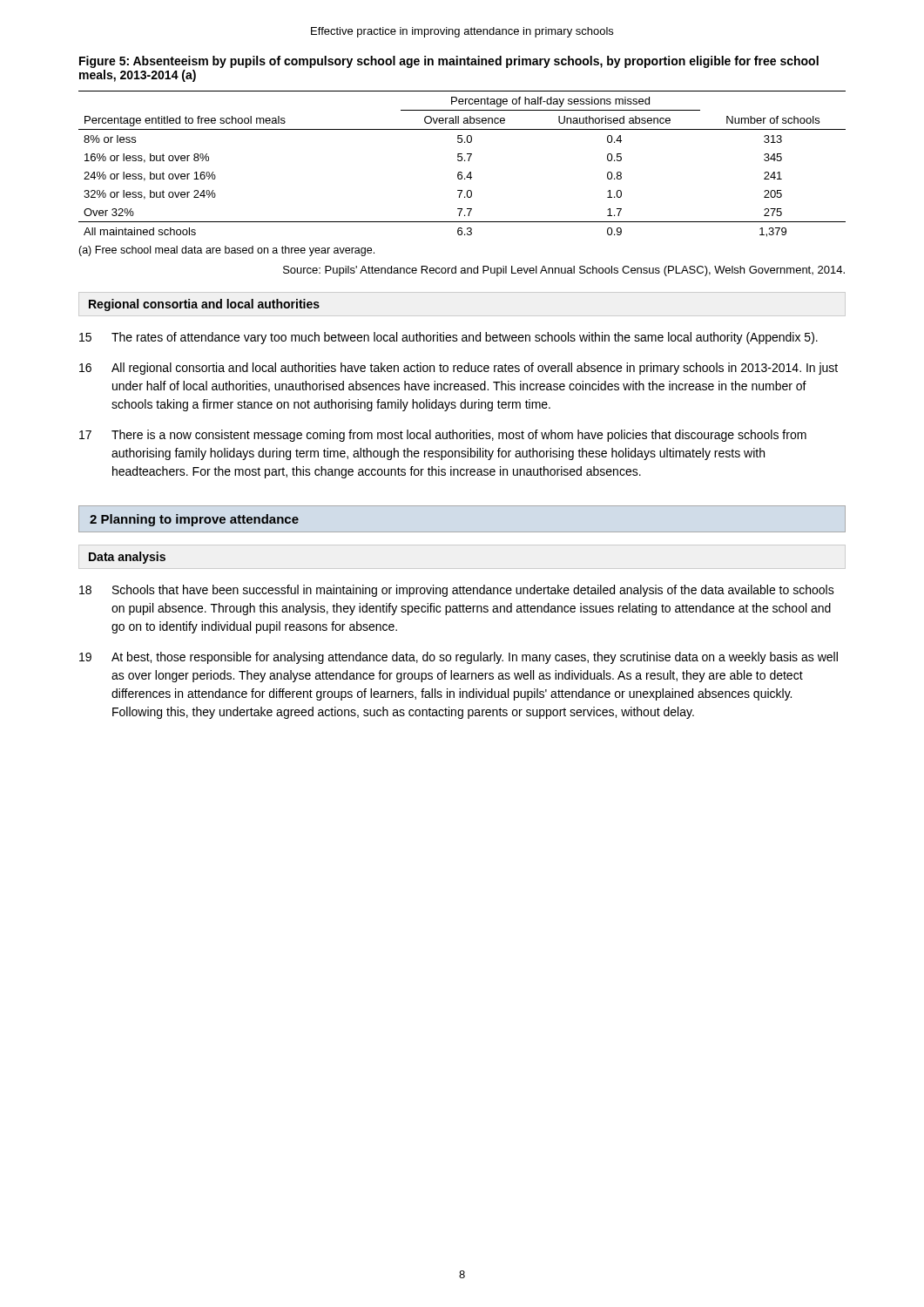
Task: Select the list item with the text "17 There is a now consistent message coming"
Action: (462, 454)
